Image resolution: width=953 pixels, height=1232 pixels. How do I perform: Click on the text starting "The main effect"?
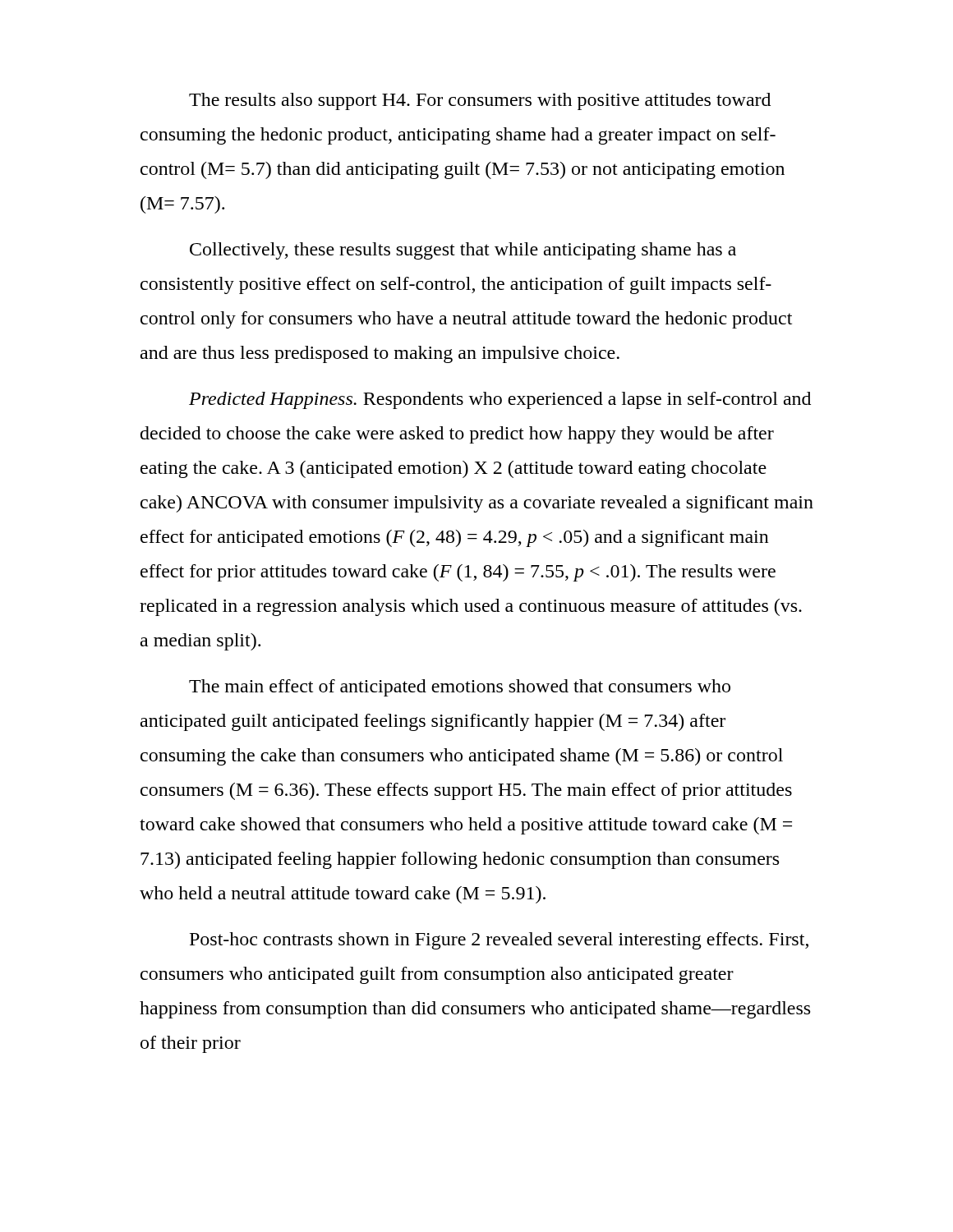(476, 789)
